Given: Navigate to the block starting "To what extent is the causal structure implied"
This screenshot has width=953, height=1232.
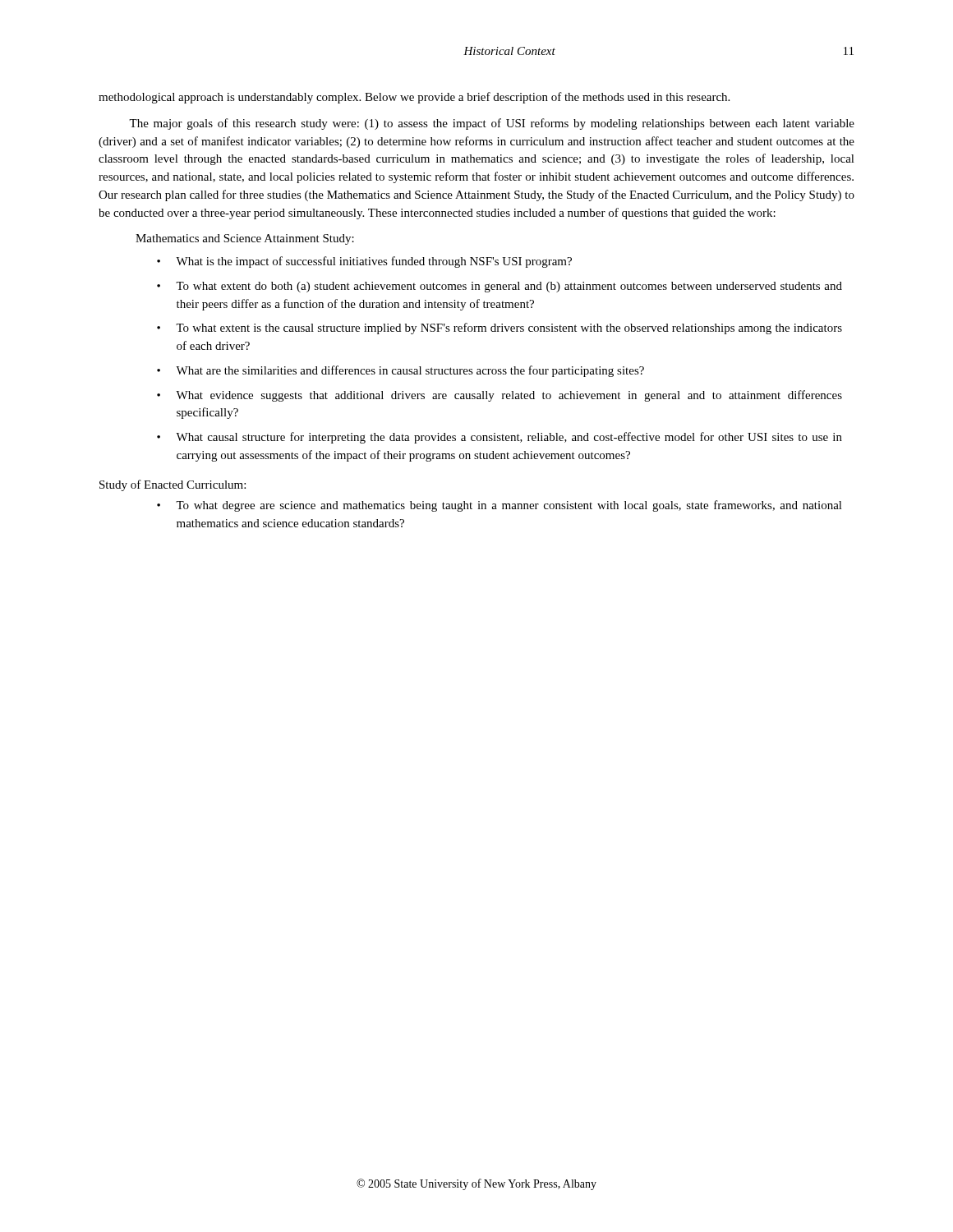Looking at the screenshot, I should click(x=509, y=337).
